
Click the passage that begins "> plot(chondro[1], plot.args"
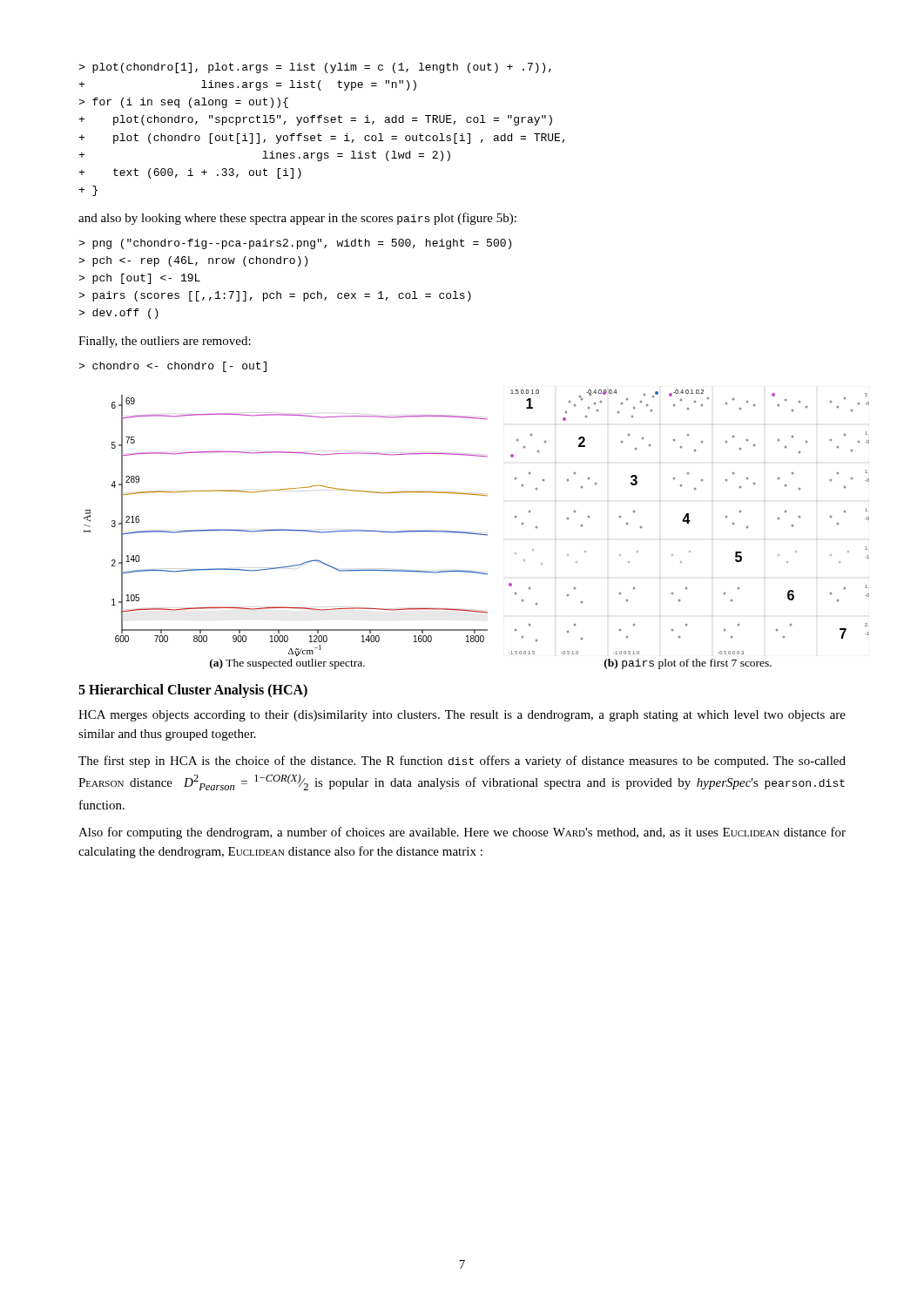tap(462, 129)
